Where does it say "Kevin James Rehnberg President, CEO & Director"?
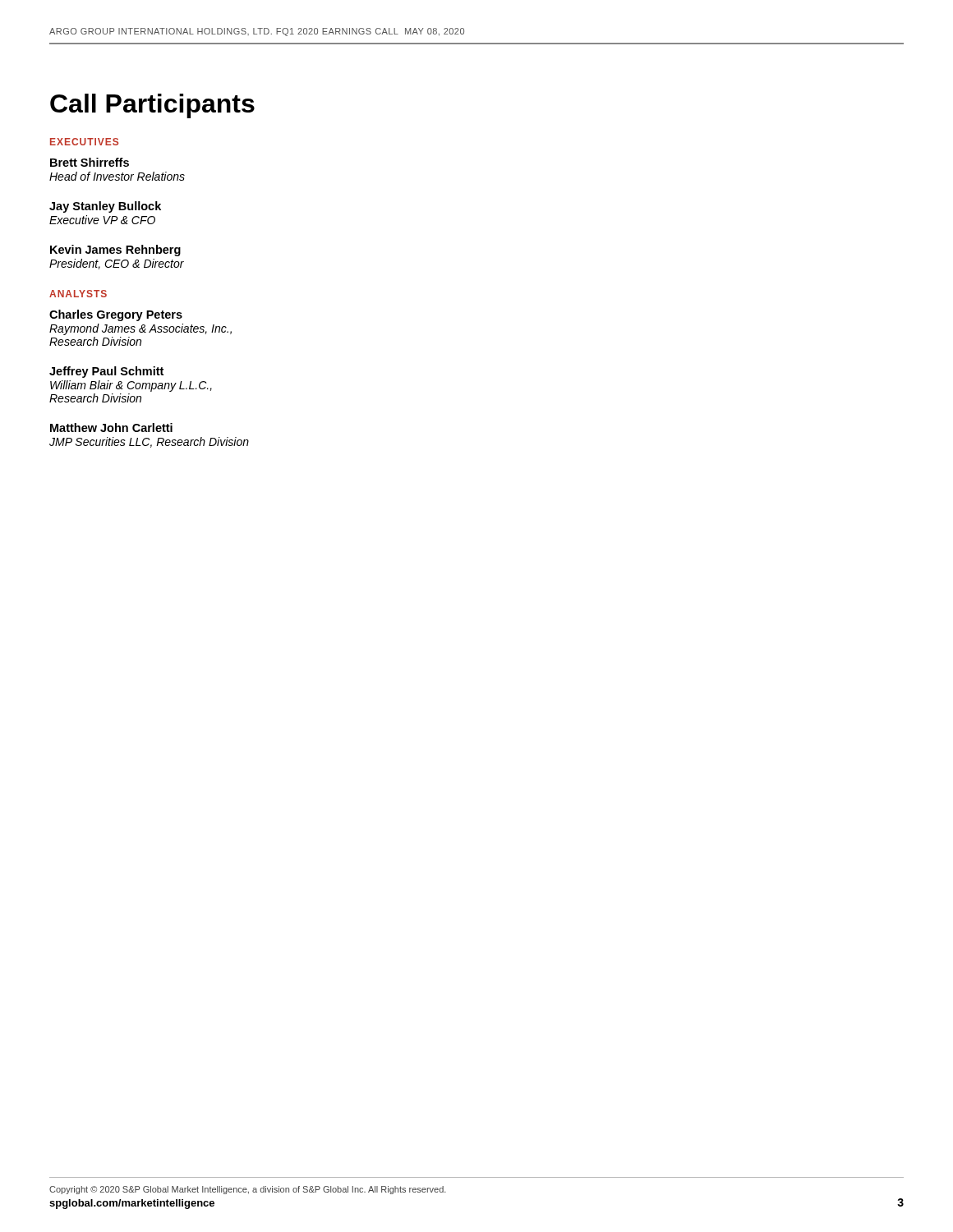Viewport: 953px width, 1232px height. tap(115, 251)
